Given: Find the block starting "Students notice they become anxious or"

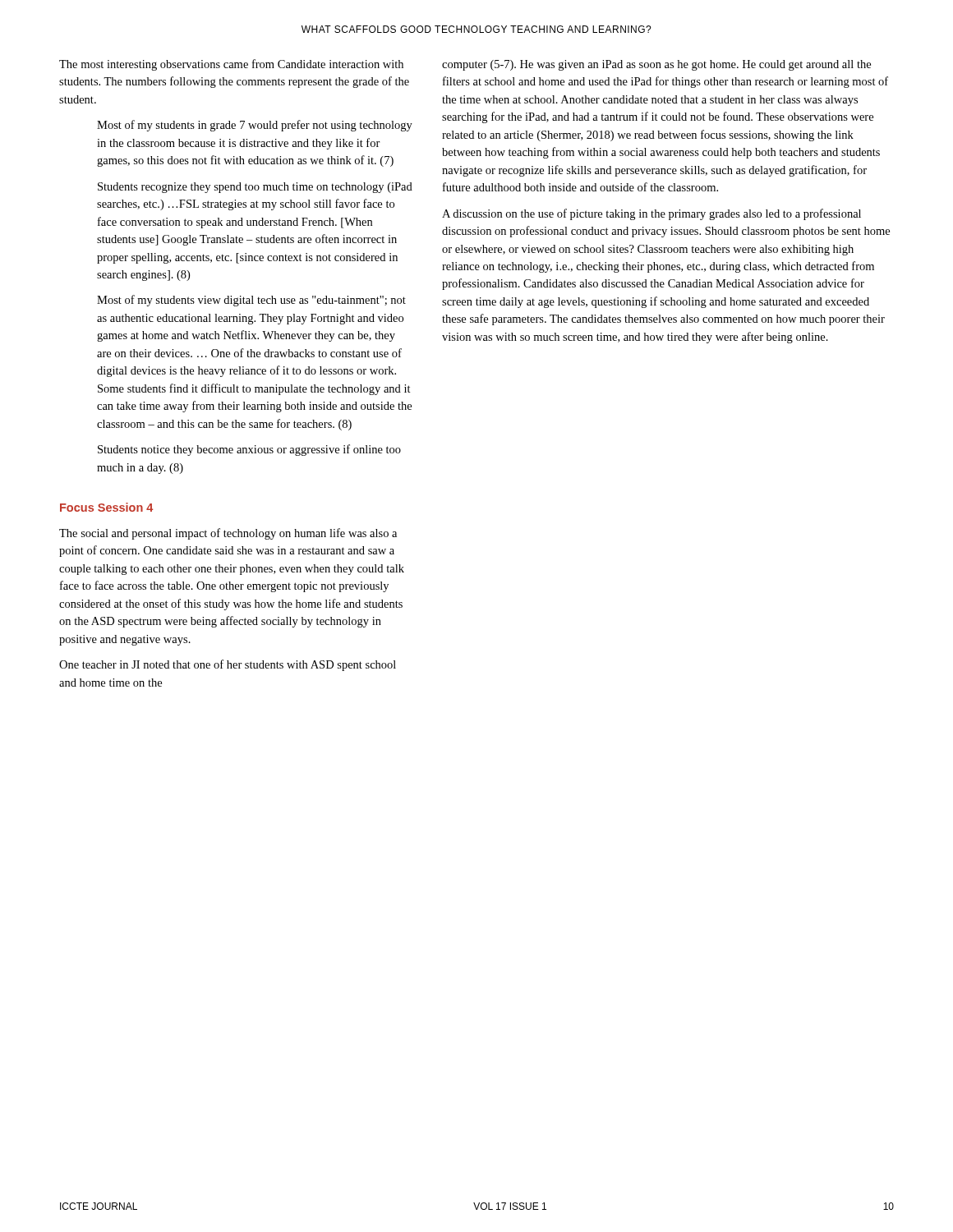Looking at the screenshot, I should (x=249, y=458).
